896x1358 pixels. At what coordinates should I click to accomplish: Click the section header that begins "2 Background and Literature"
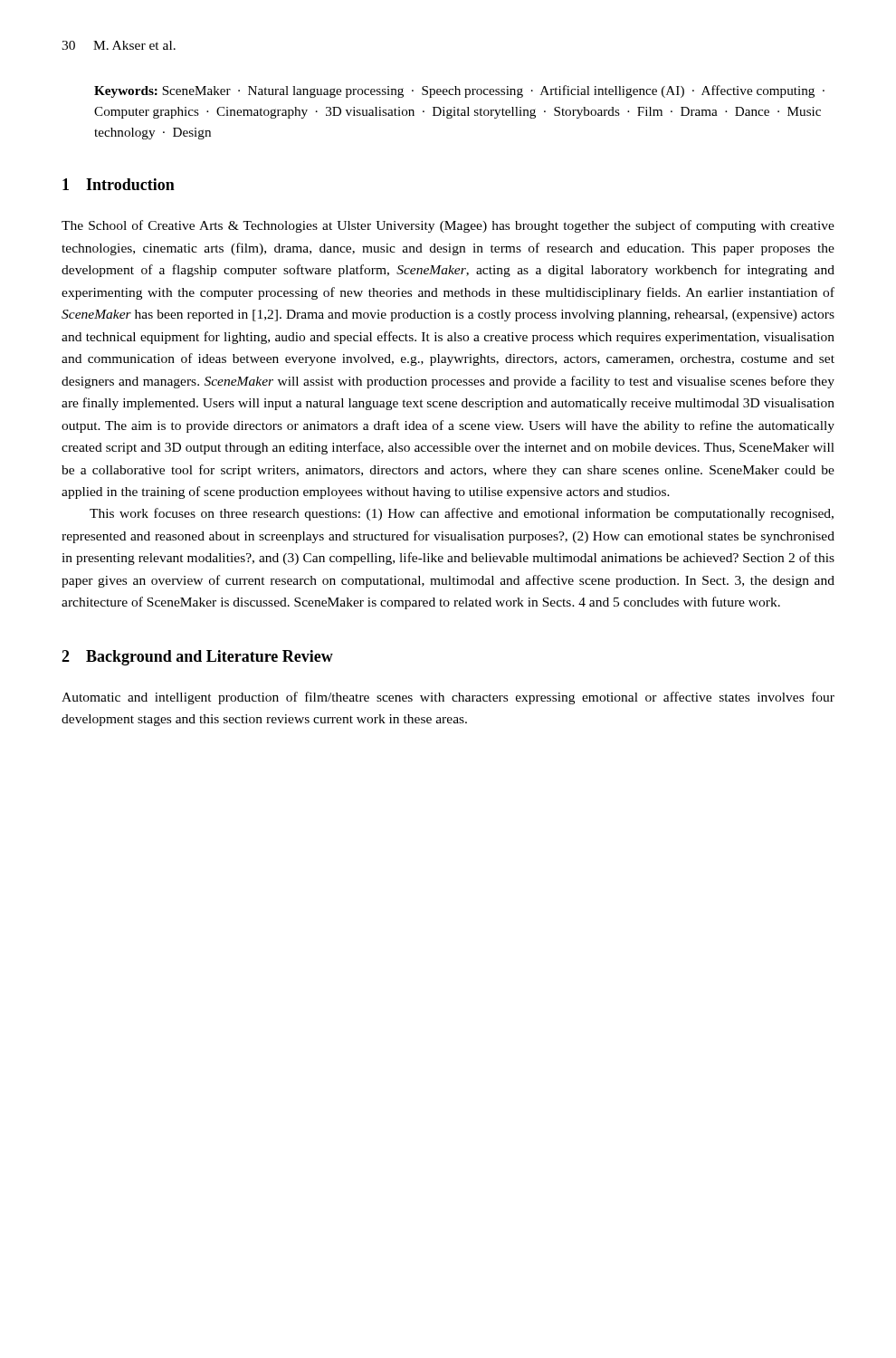[x=197, y=657]
